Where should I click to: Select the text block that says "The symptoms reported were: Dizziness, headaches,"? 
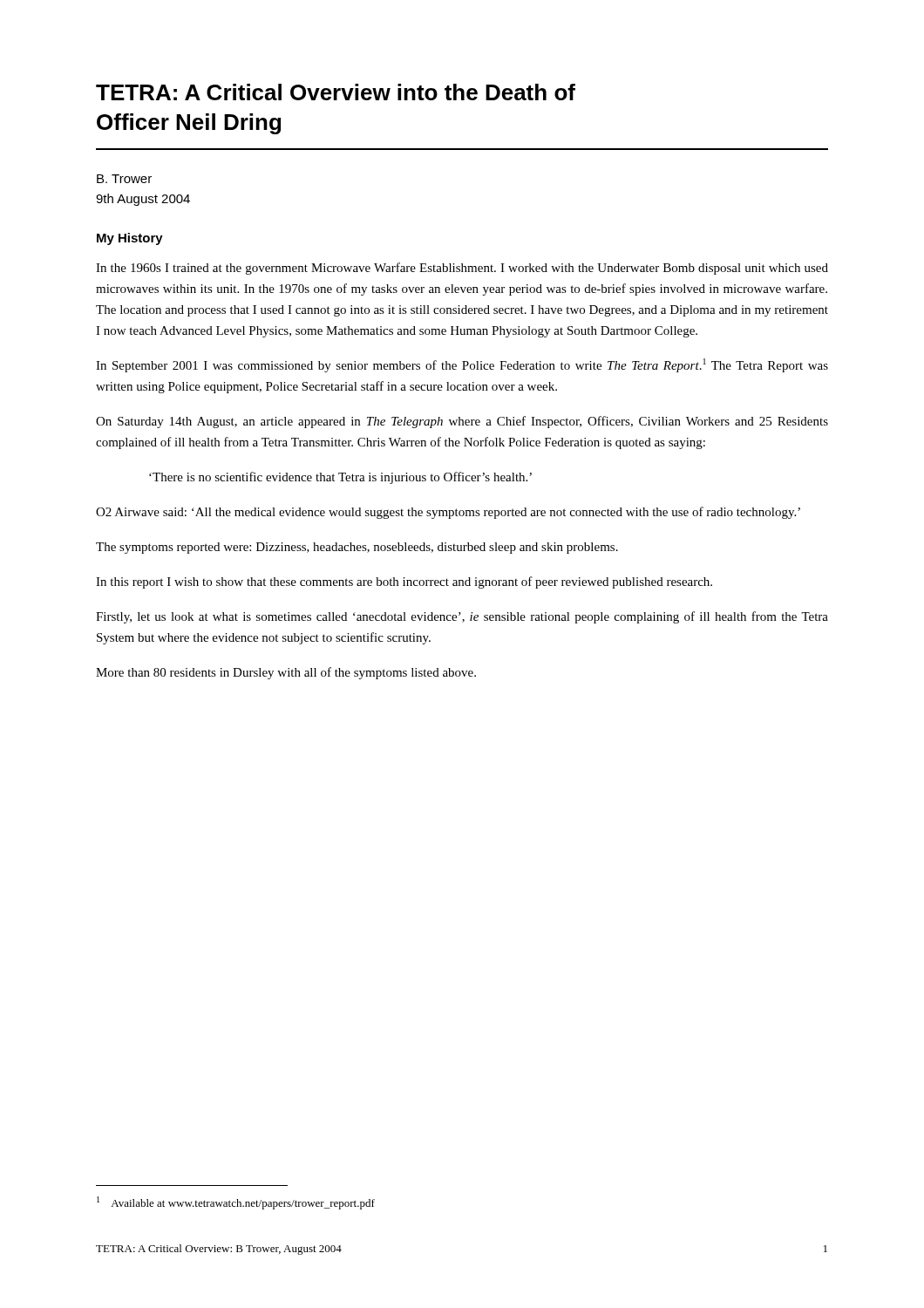click(x=357, y=546)
